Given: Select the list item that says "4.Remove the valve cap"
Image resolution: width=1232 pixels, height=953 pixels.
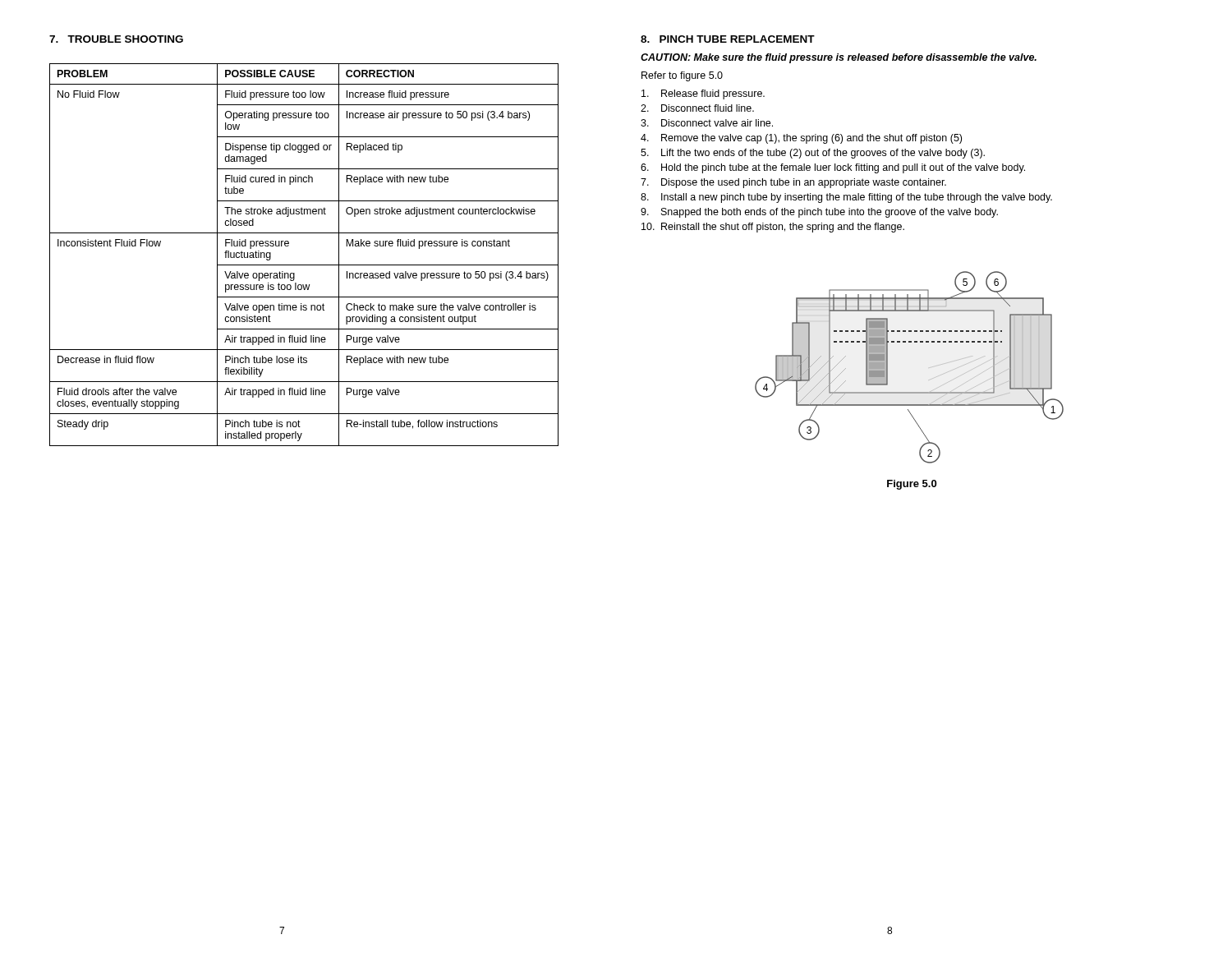Looking at the screenshot, I should click(x=802, y=138).
